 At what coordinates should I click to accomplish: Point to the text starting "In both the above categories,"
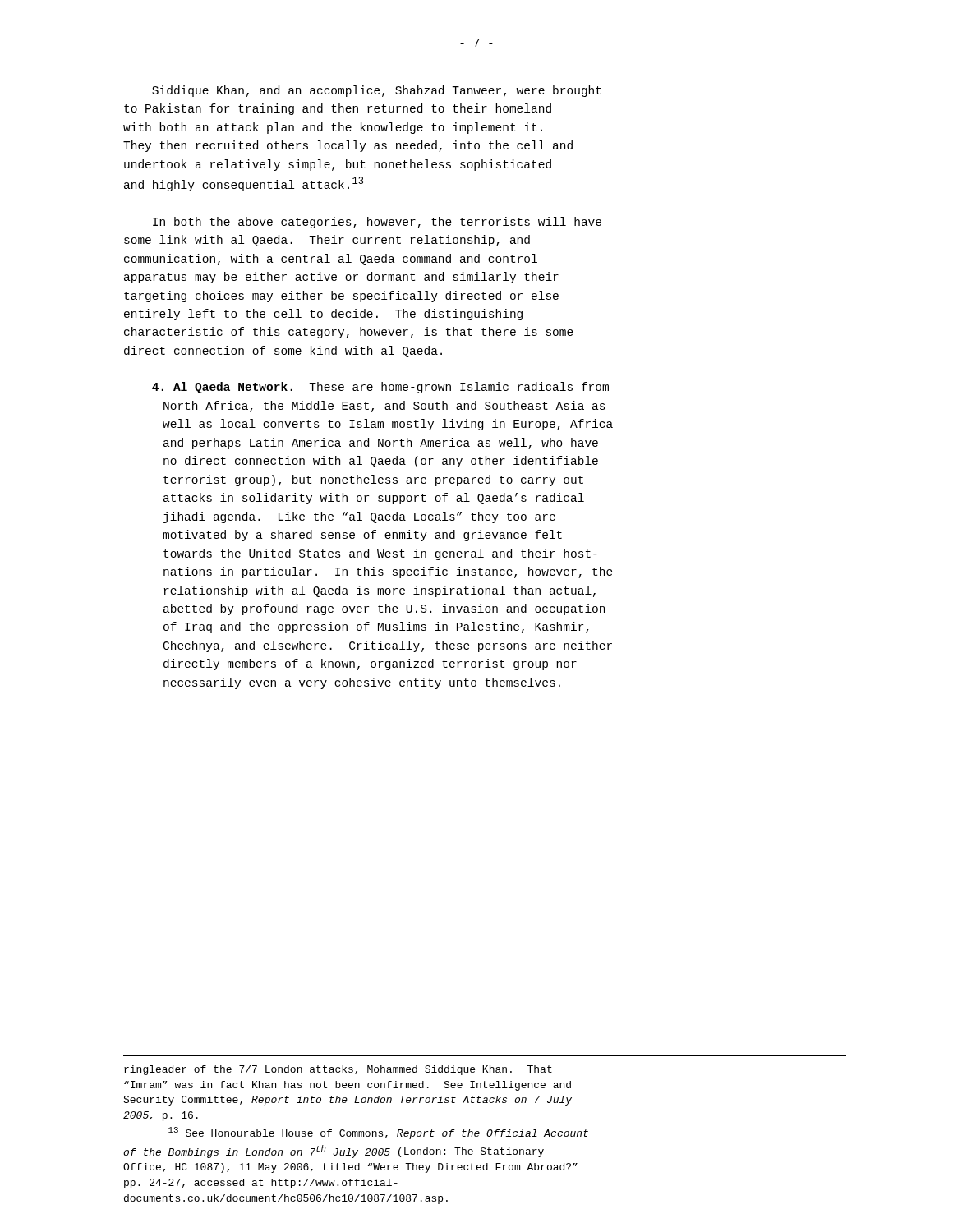click(x=363, y=287)
